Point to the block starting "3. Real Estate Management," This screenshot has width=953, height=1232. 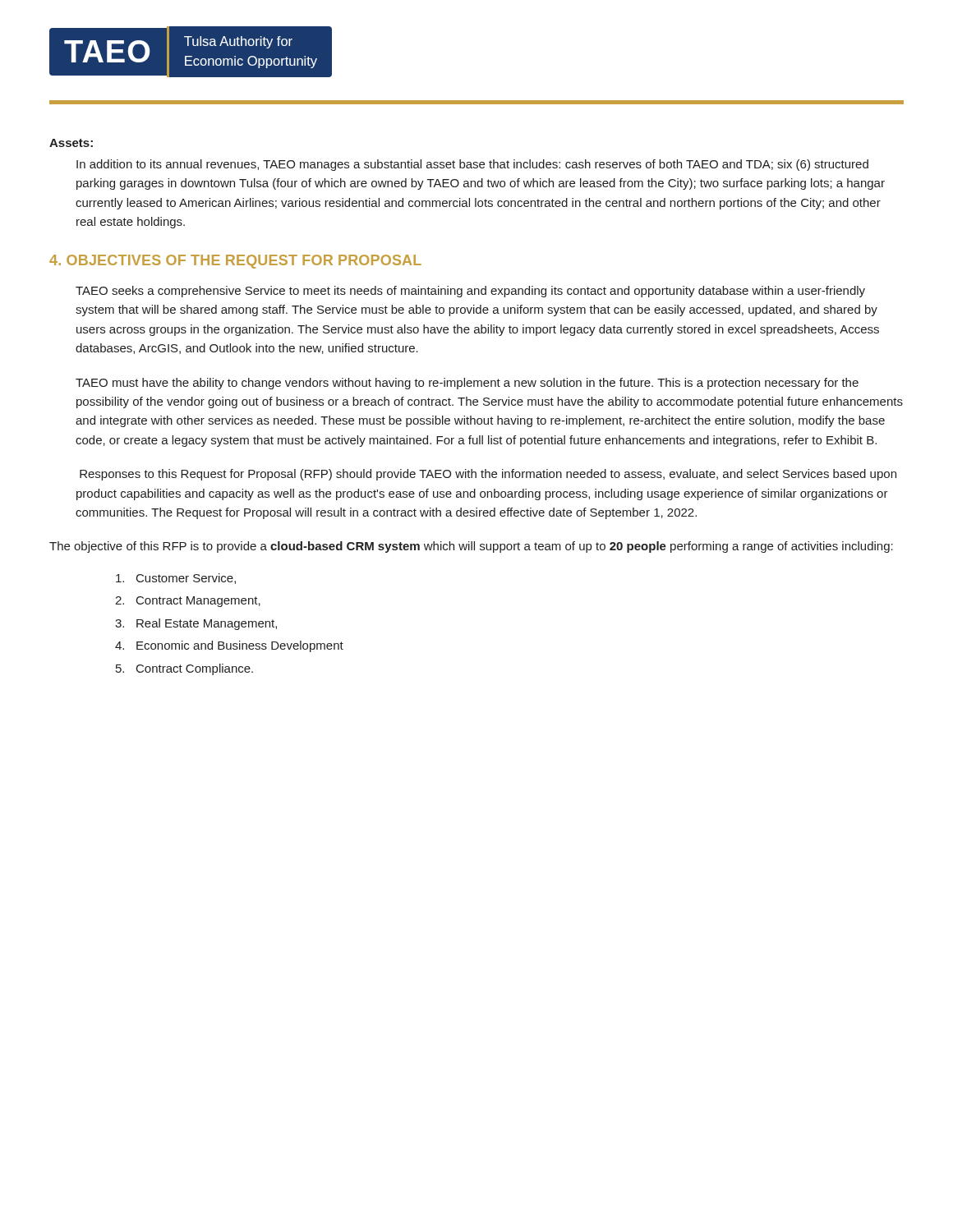[x=197, y=623]
